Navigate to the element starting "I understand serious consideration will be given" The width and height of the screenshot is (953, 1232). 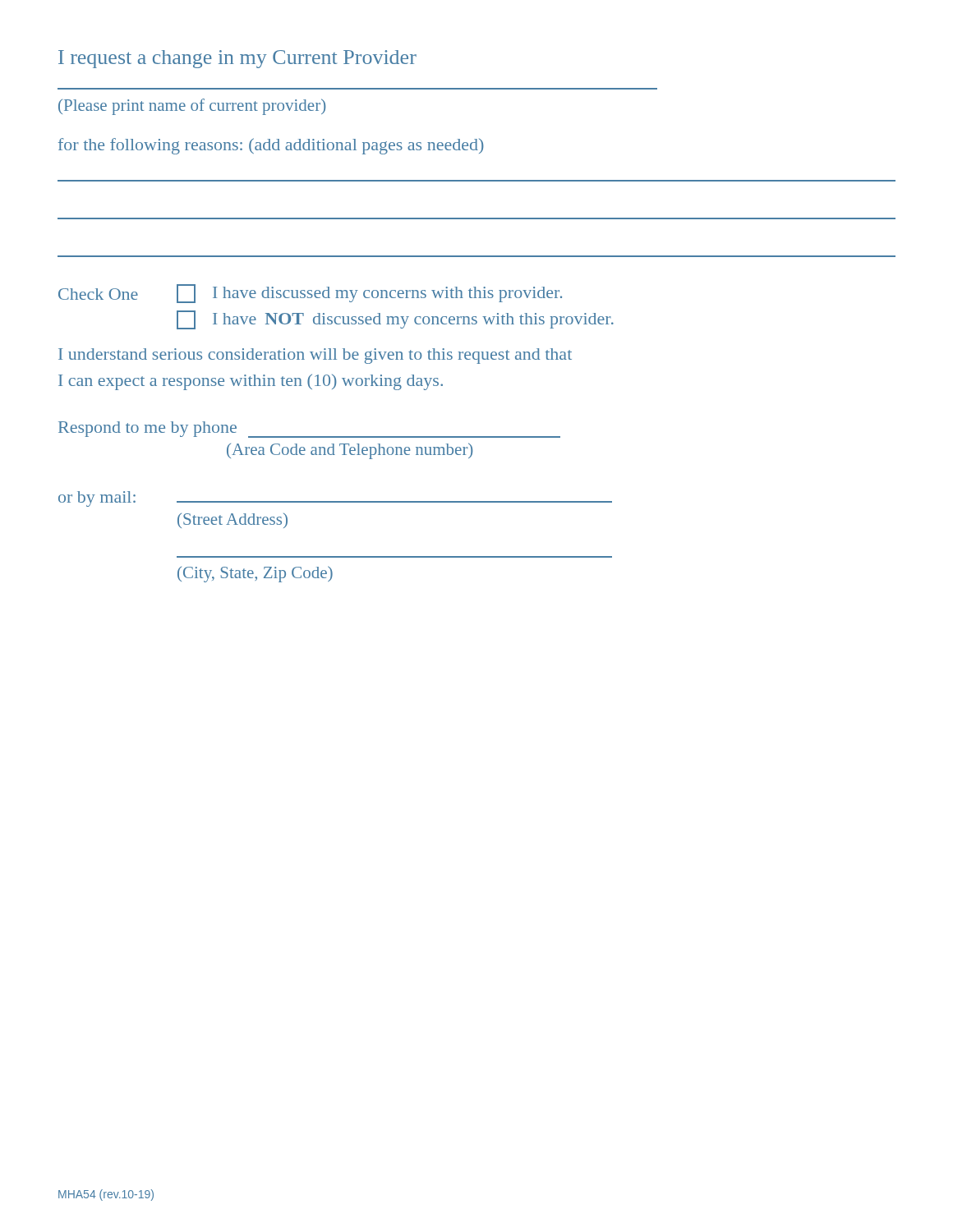(315, 367)
